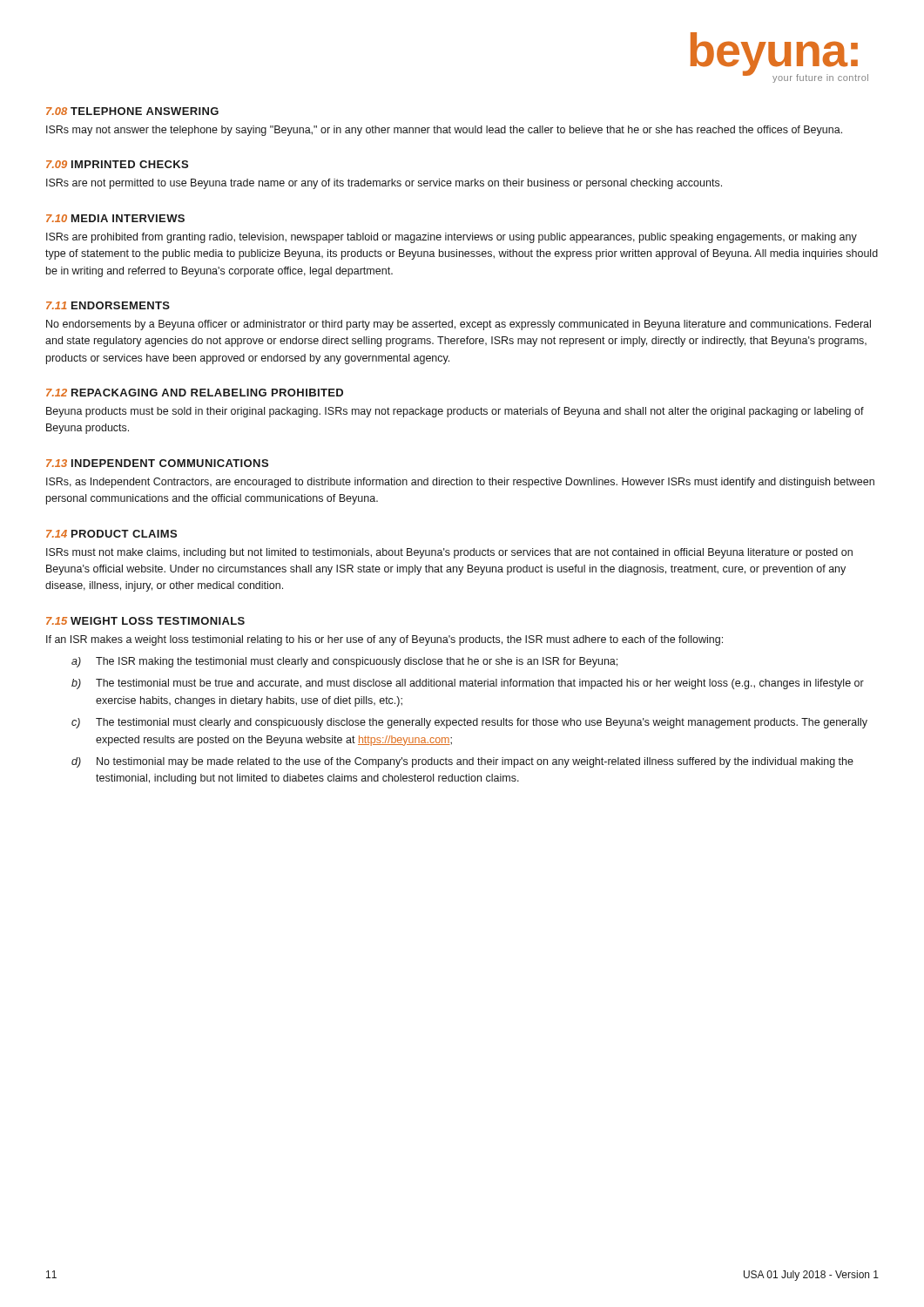
Task: Where does it say "7.11 ENDORSEMENTS"?
Action: pos(108,305)
